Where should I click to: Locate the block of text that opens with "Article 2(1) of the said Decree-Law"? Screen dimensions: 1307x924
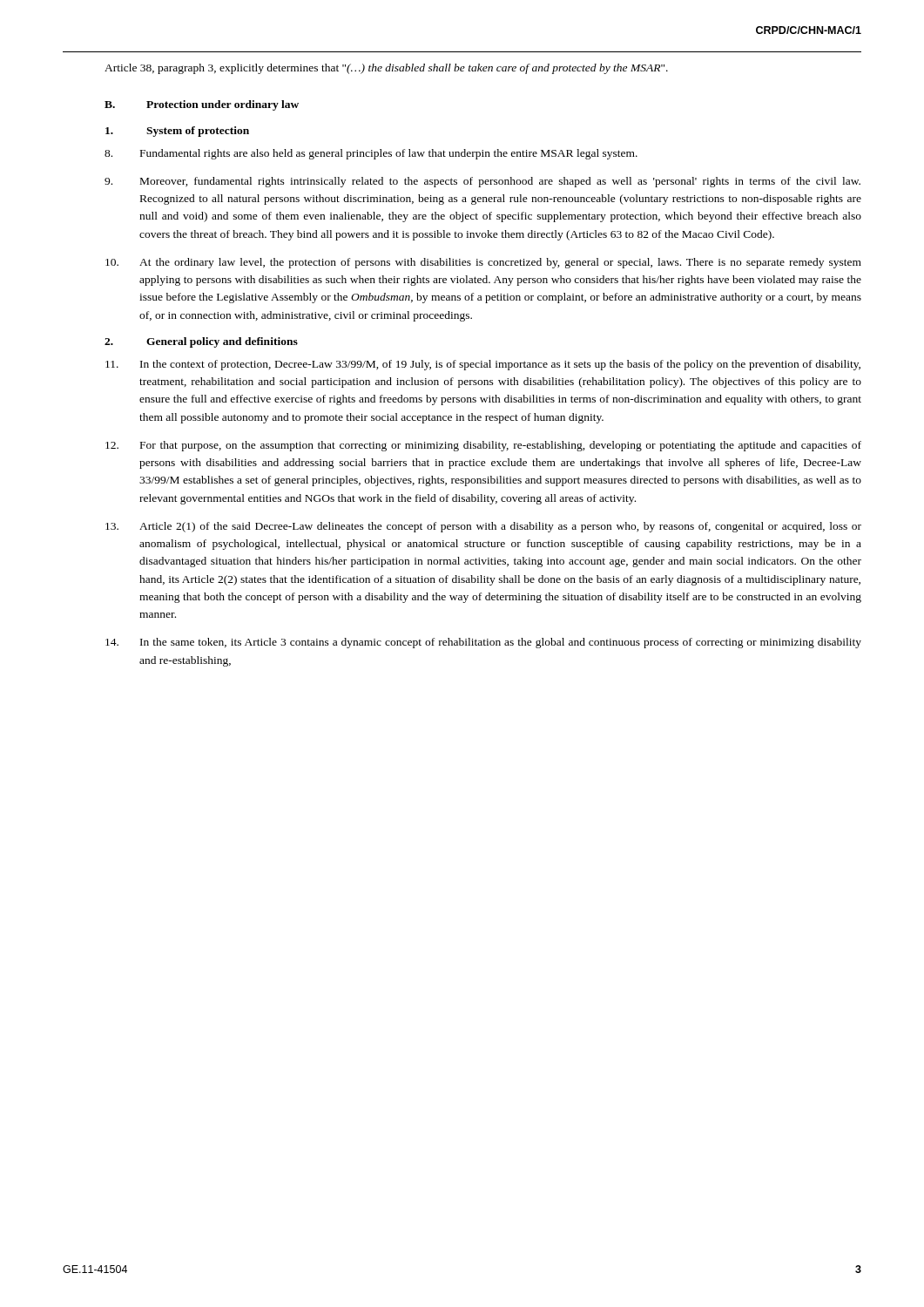tap(483, 570)
